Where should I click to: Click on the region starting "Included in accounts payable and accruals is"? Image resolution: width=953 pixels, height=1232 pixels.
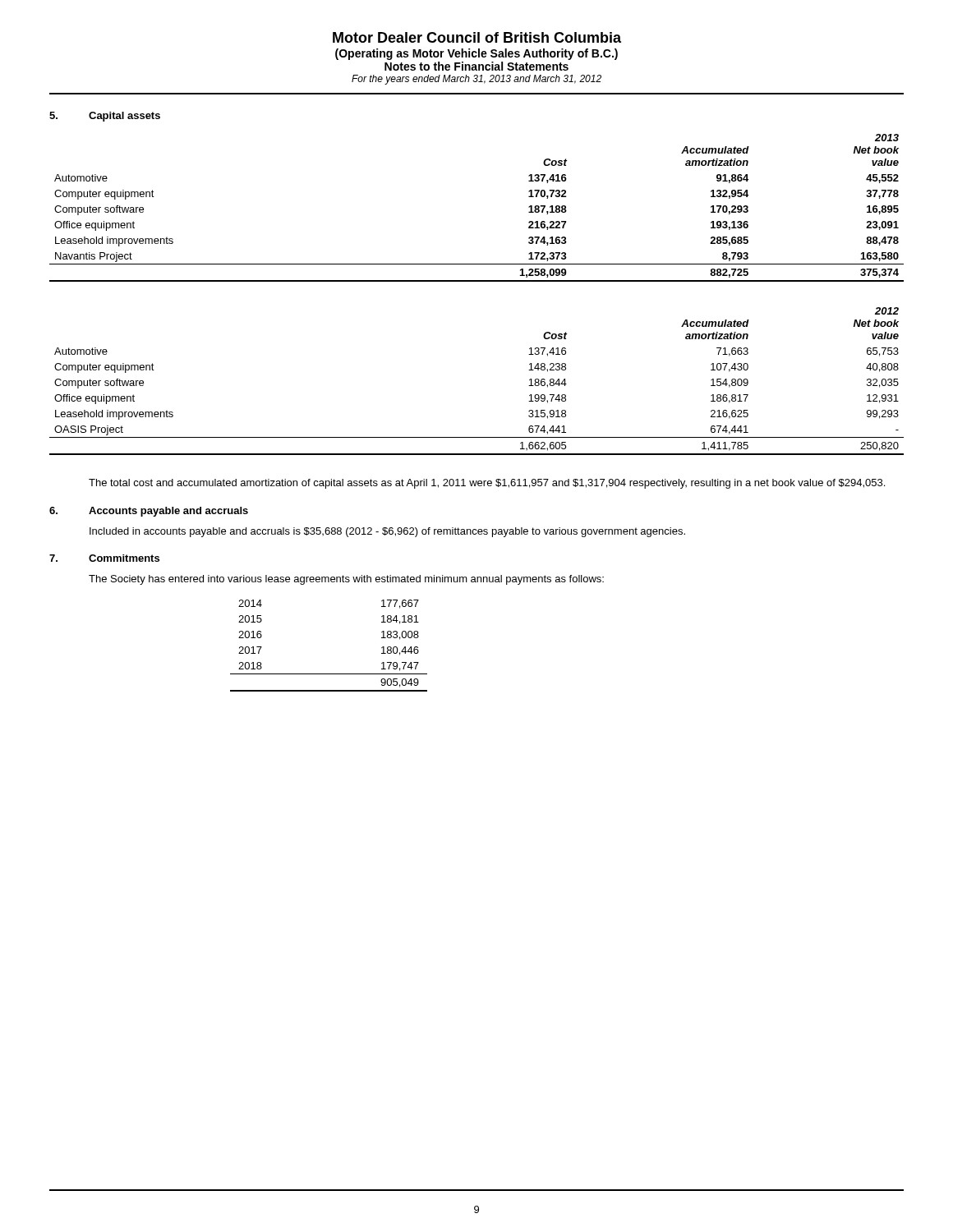pyautogui.click(x=387, y=531)
